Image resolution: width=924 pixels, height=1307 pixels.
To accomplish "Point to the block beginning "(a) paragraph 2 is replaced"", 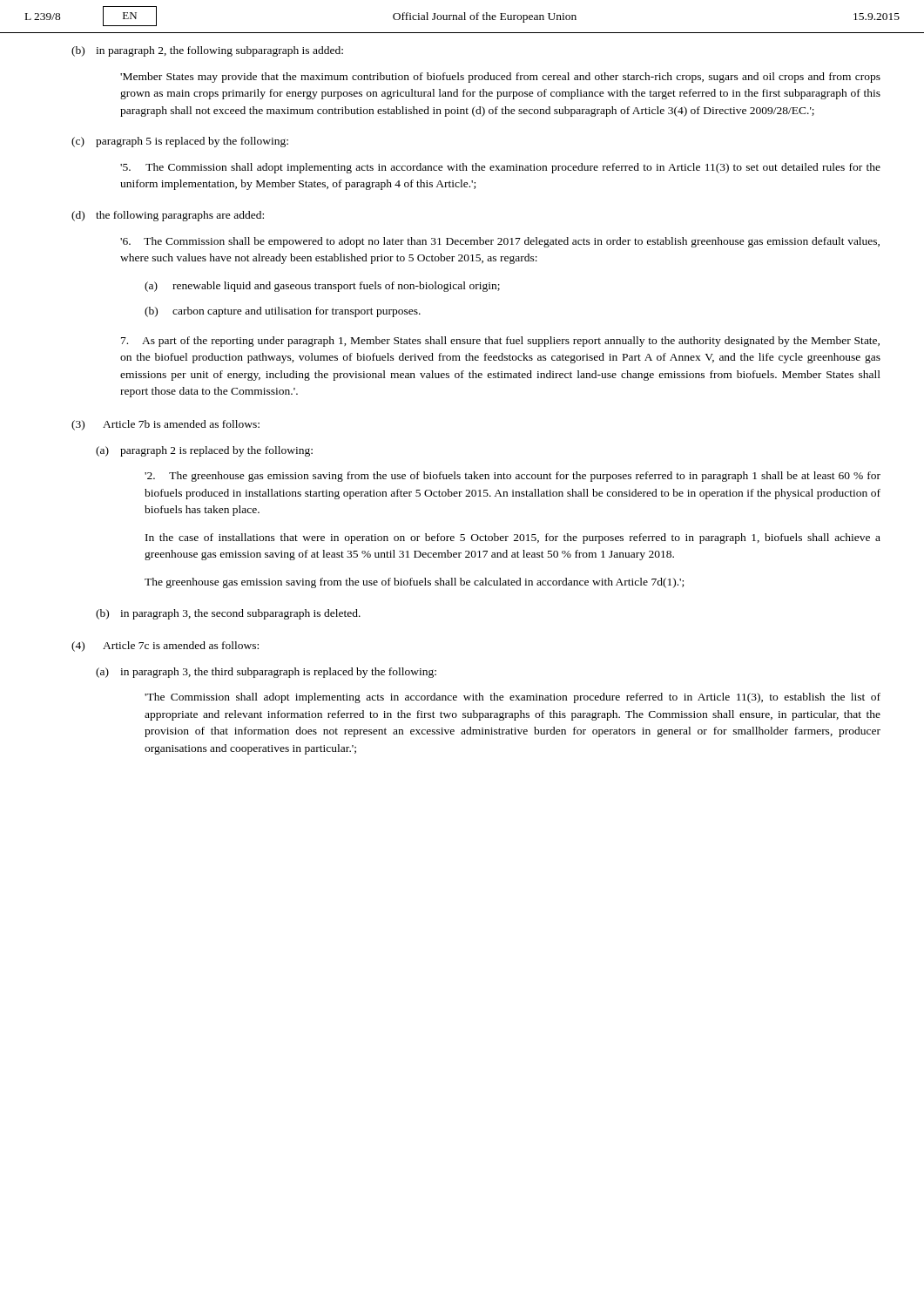I will (x=204, y=451).
